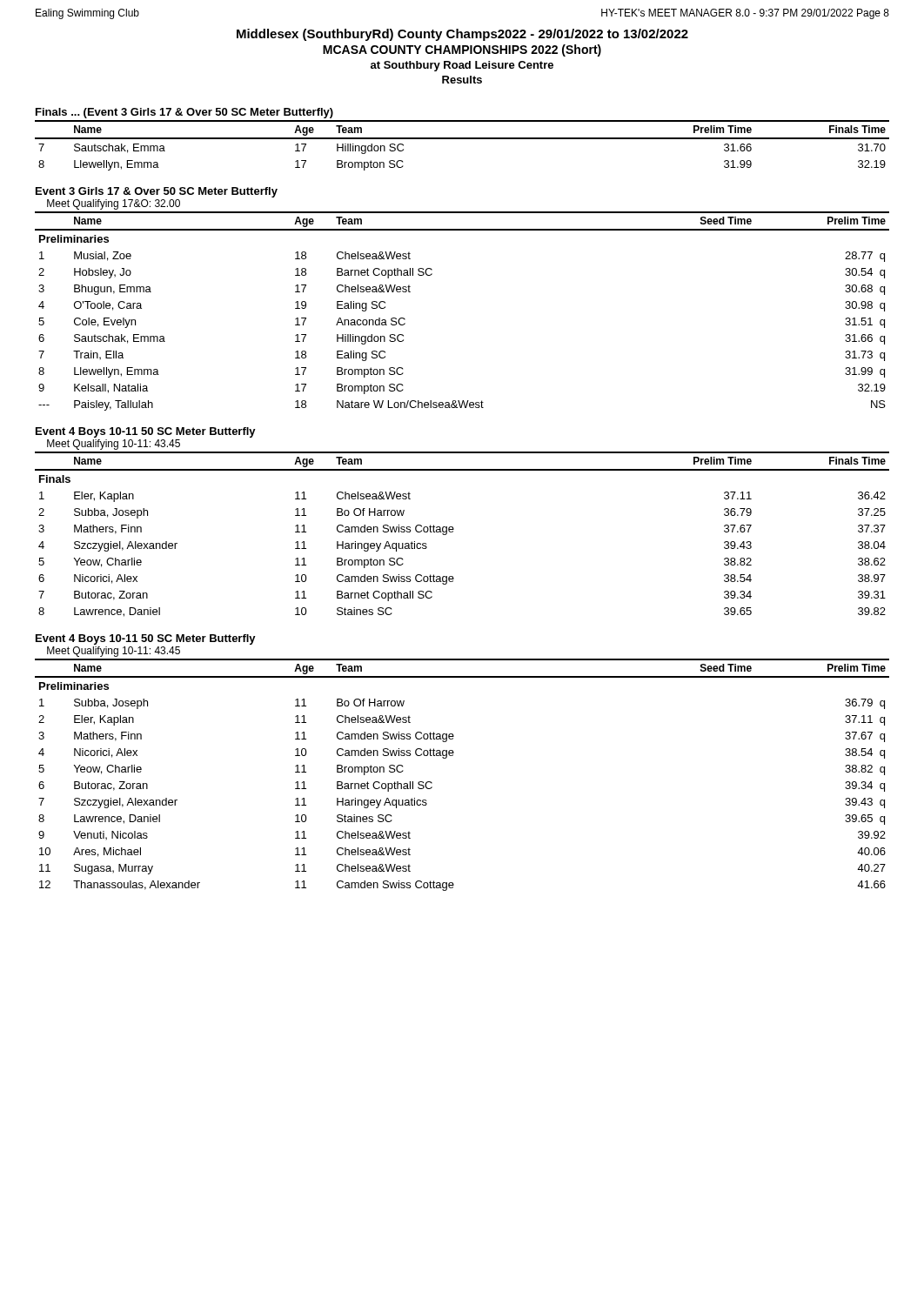This screenshot has width=924, height=1305.
Task: Click on the title that reads "MCASA COUNTY CHAMPIONSHIPS 2022 (Short)"
Action: (x=462, y=50)
